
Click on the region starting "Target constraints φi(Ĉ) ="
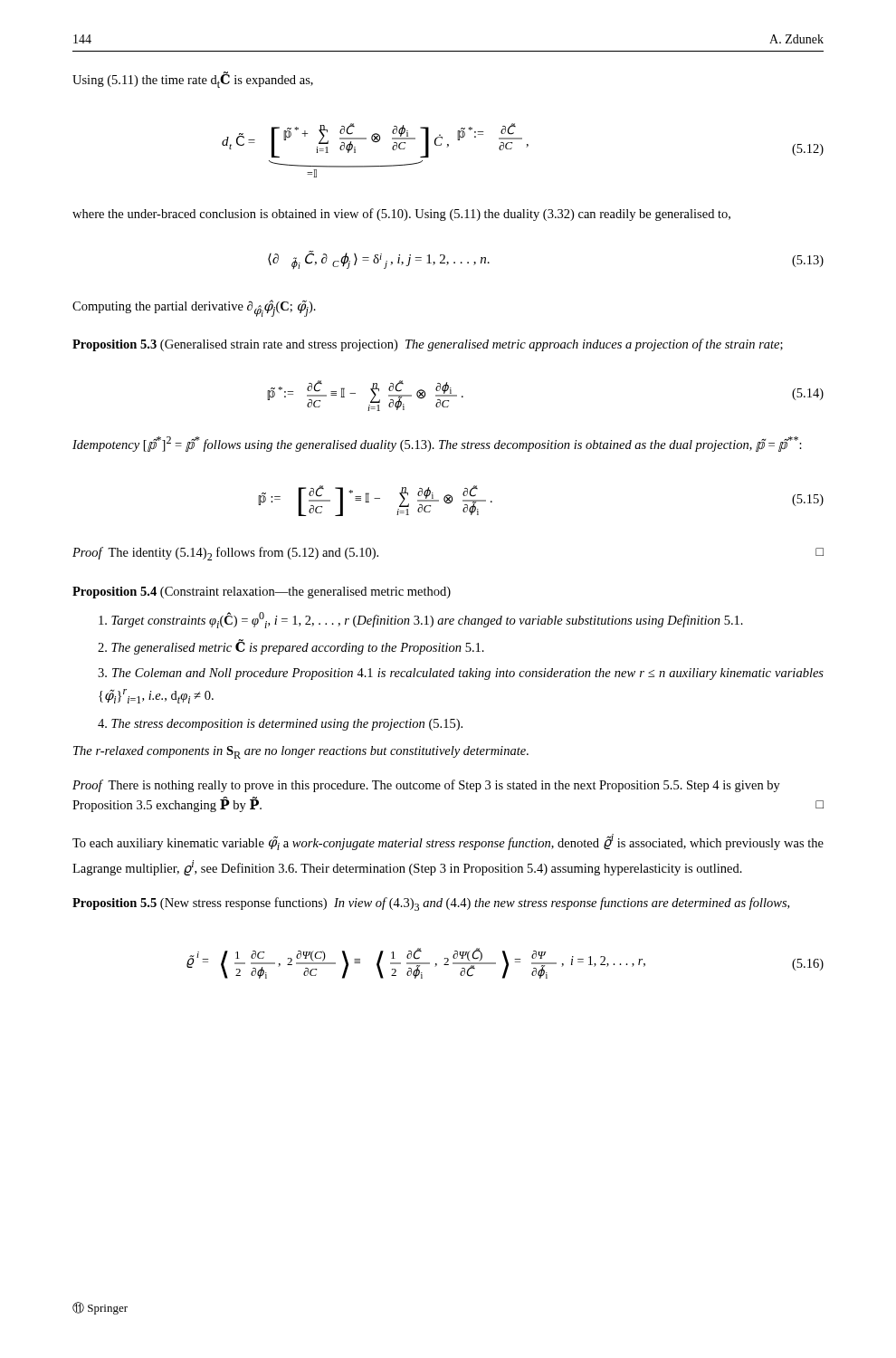coord(421,620)
